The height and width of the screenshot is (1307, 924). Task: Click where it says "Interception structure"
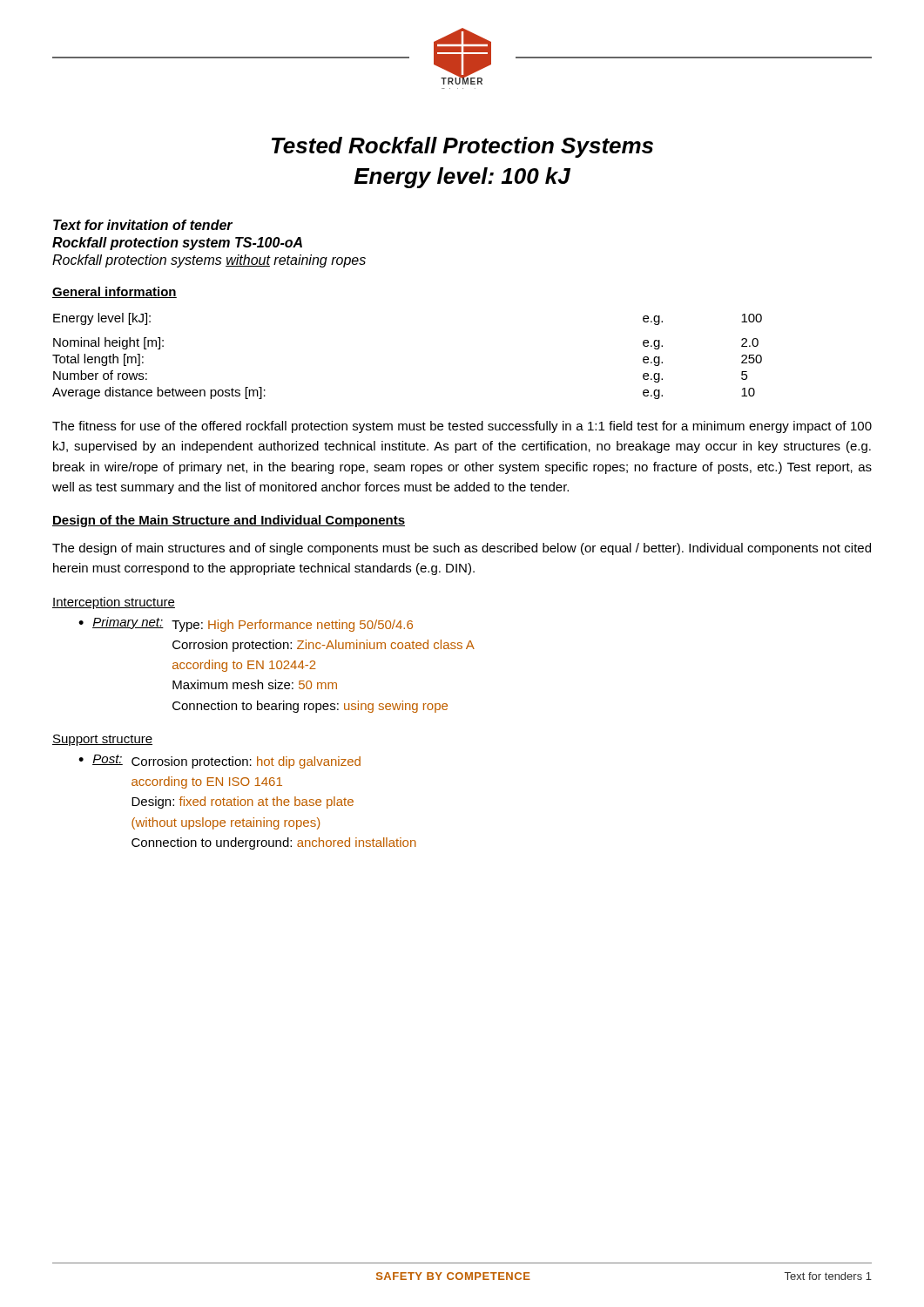tap(114, 603)
